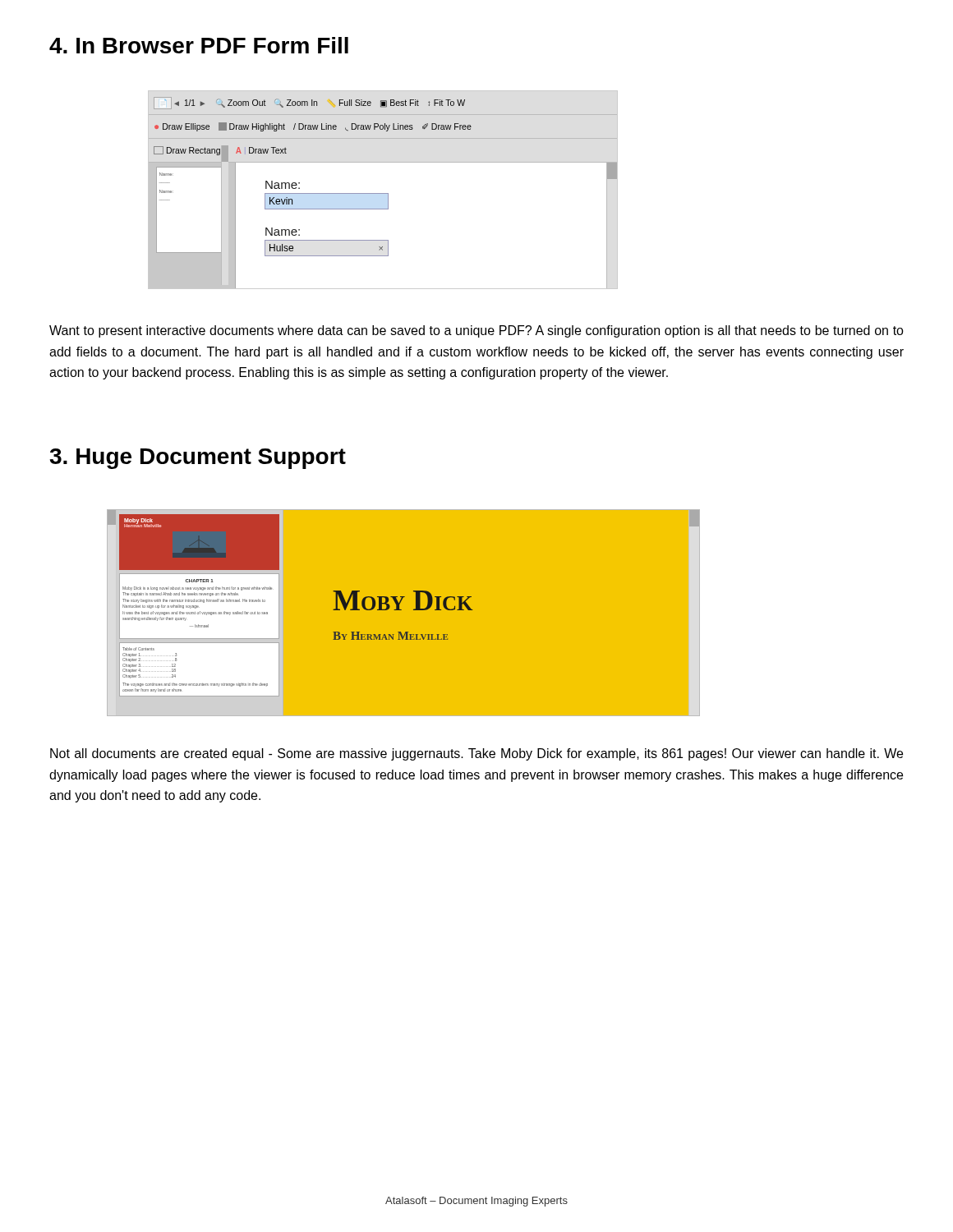Where does it say "3. Huge Document Support"?
Screen dimensions: 1232x953
(x=198, y=459)
